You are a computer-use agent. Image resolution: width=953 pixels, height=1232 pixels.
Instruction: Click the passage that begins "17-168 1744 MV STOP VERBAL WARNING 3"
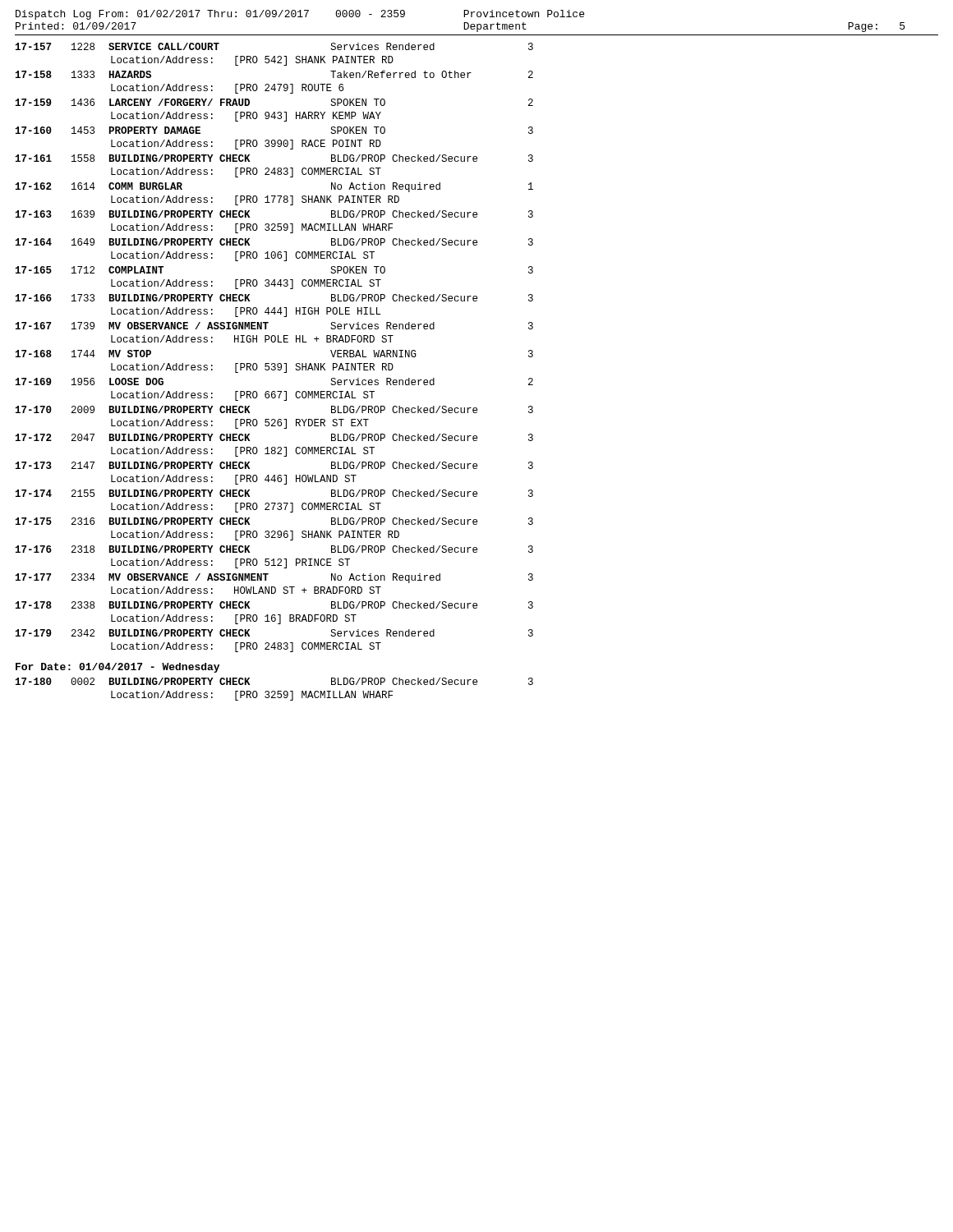274,361
